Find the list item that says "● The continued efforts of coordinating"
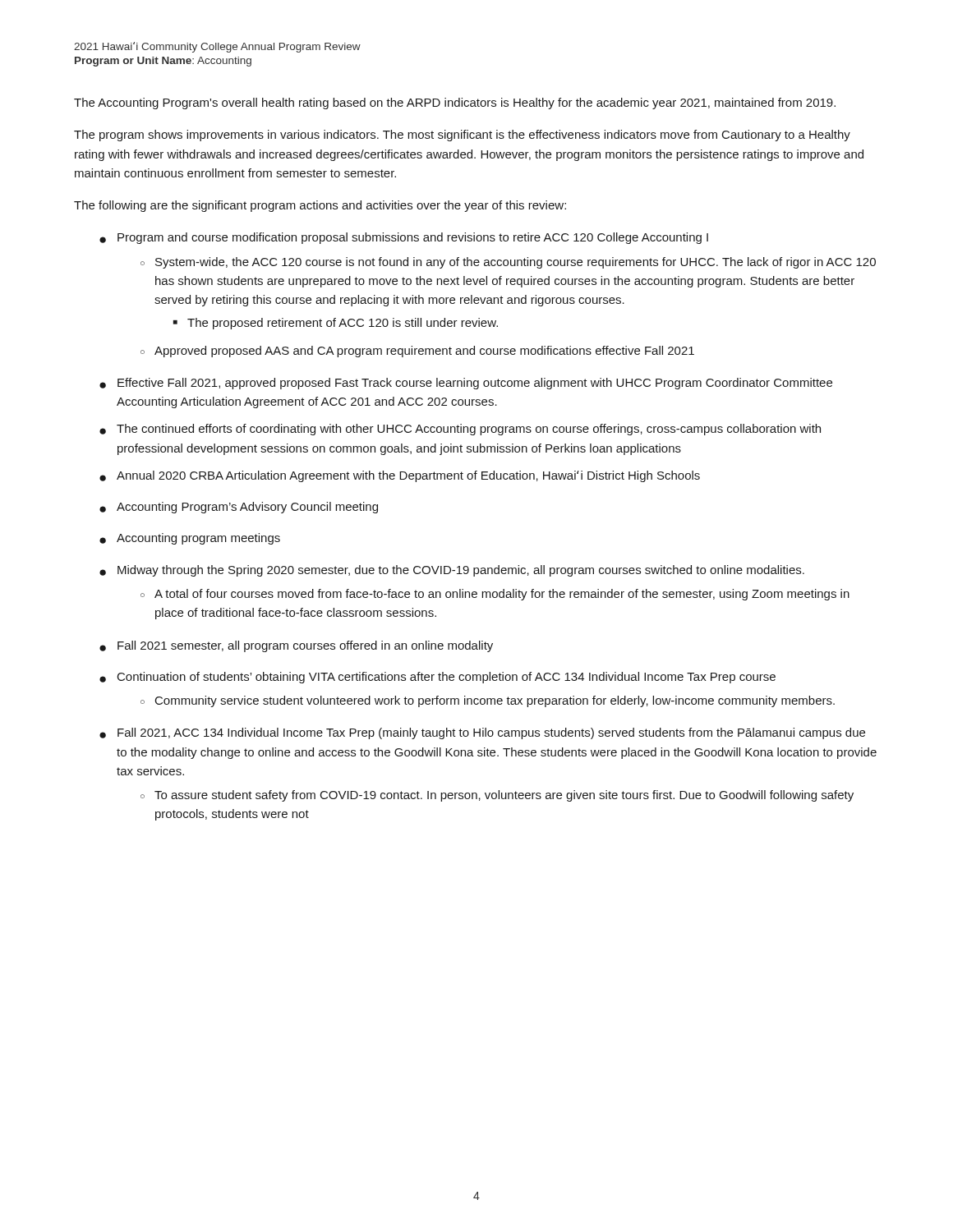953x1232 pixels. 489,438
